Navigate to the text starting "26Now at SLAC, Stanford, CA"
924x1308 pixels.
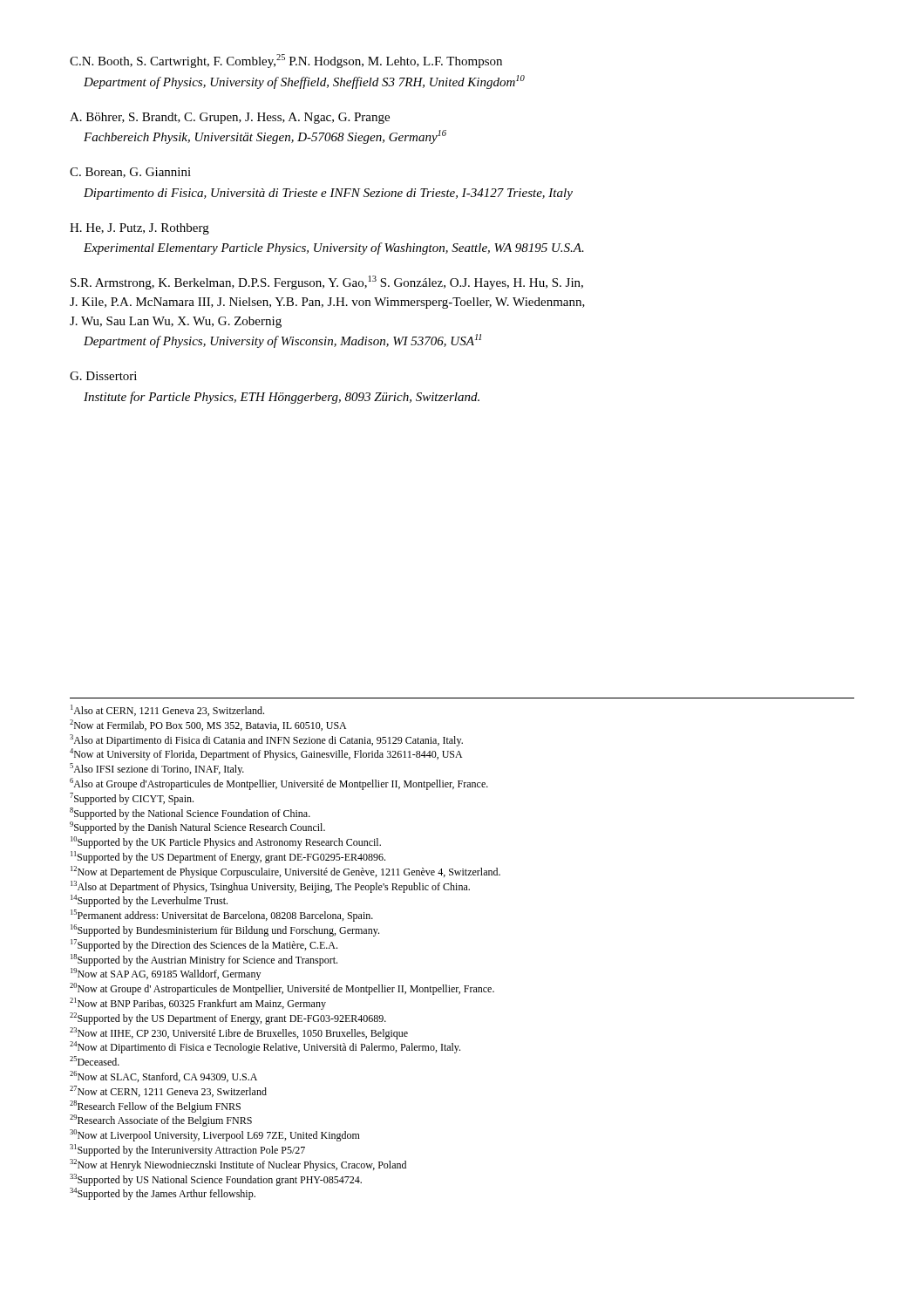pos(164,1076)
